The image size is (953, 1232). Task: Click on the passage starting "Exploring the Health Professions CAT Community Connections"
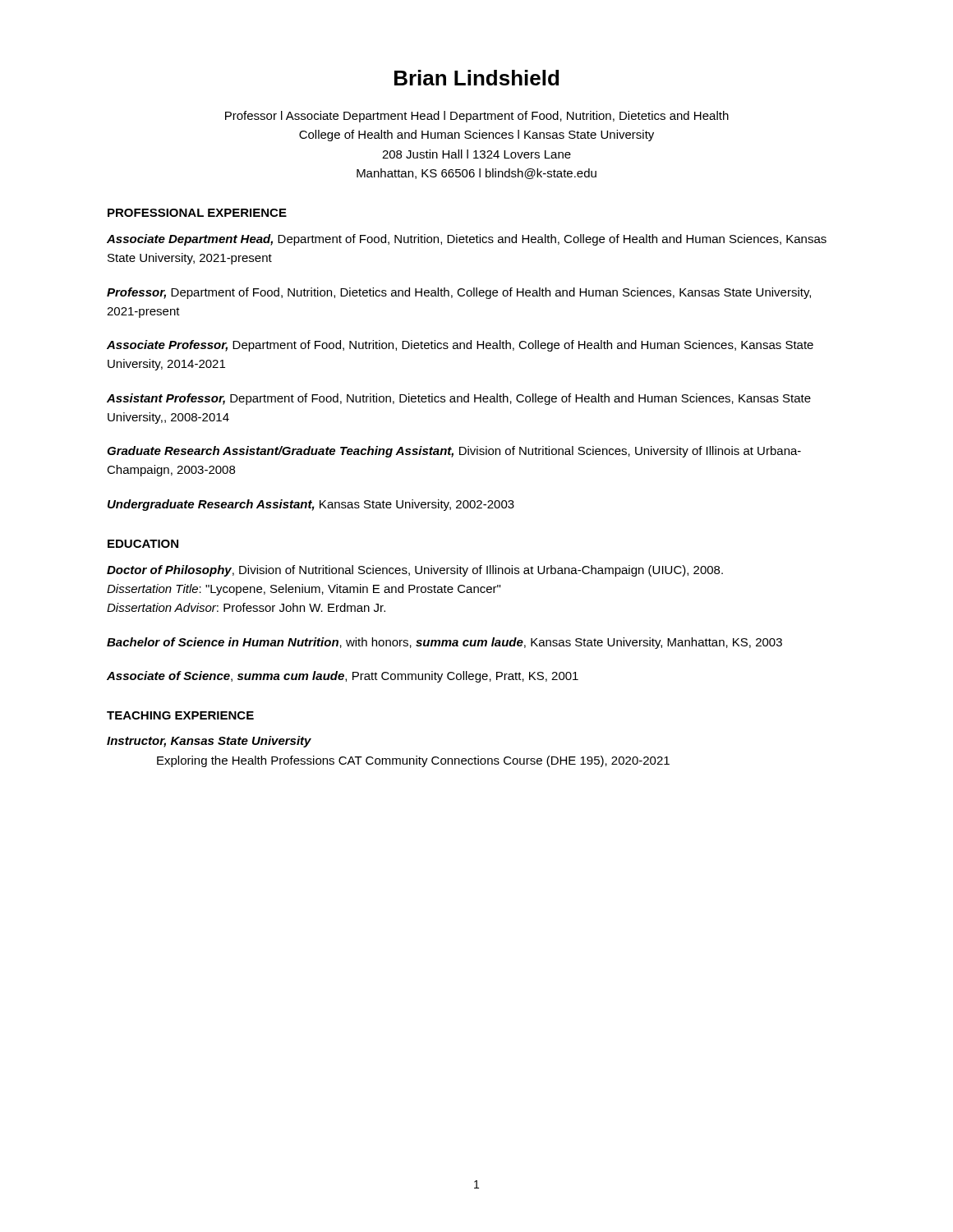[x=413, y=760]
